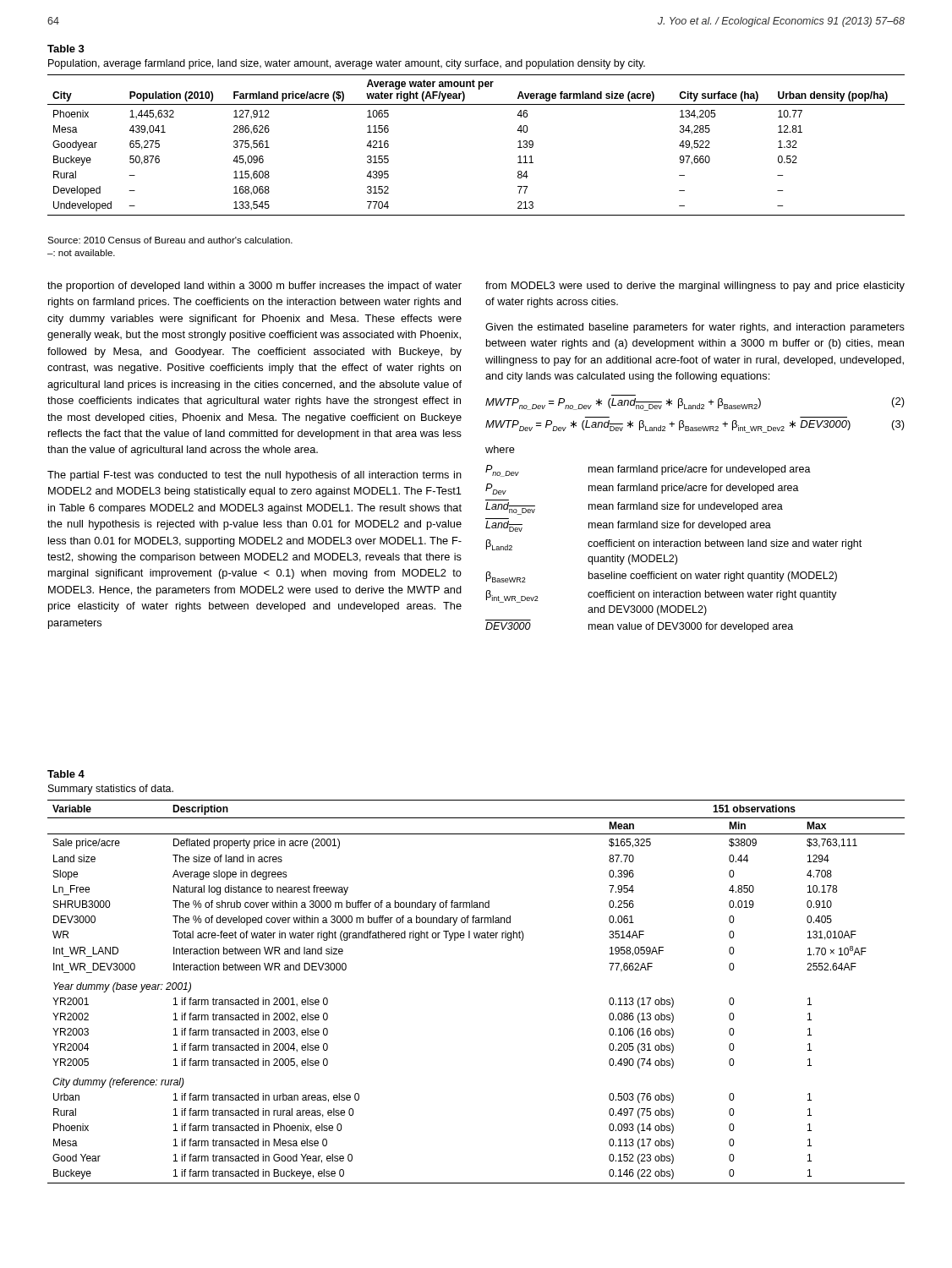Locate the passage starting "the proportion of developed land within"

click(254, 367)
